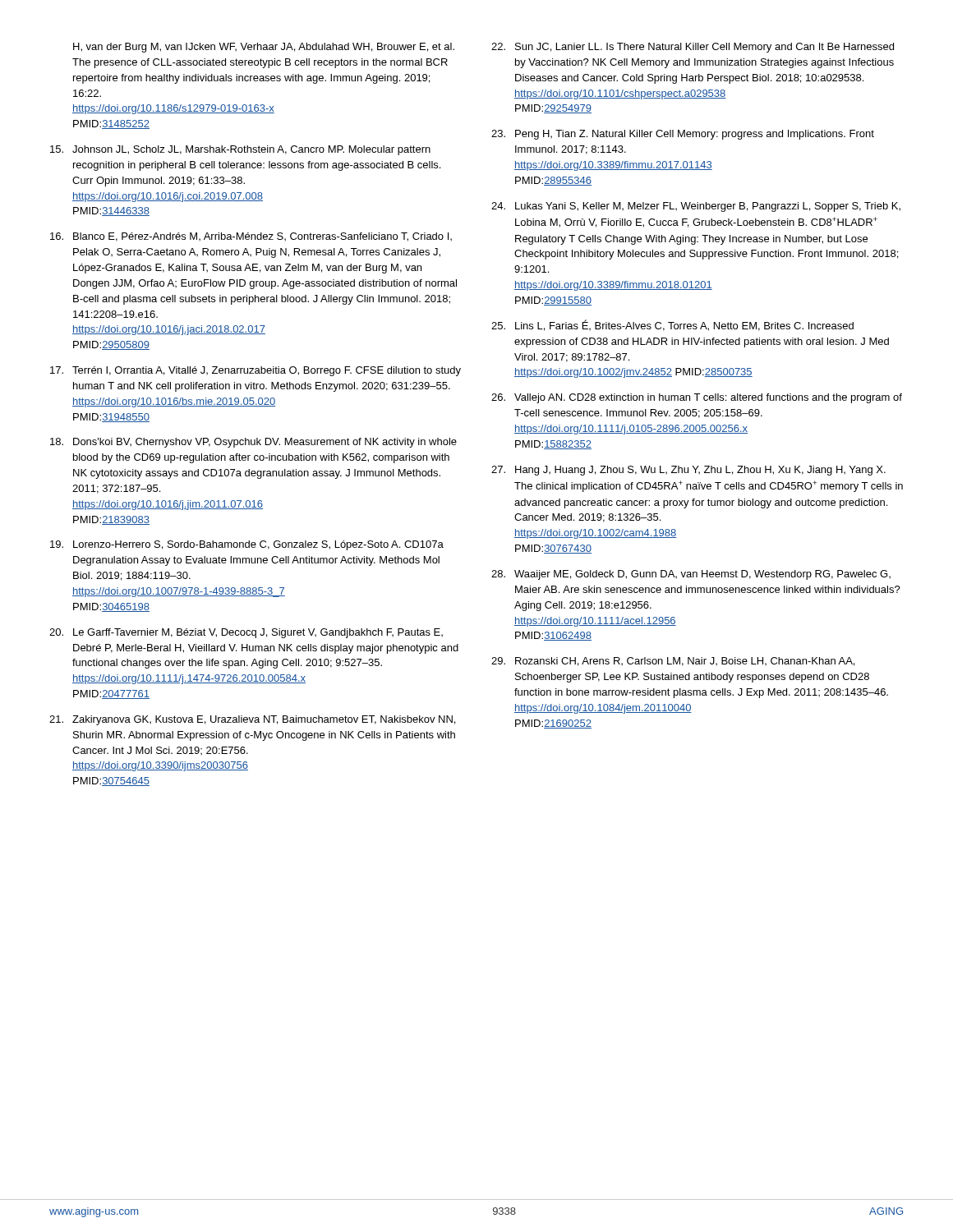Locate the list item containing "19. Lorenzo-Herrero S, Sordo-Bahamonde"

[x=255, y=576]
